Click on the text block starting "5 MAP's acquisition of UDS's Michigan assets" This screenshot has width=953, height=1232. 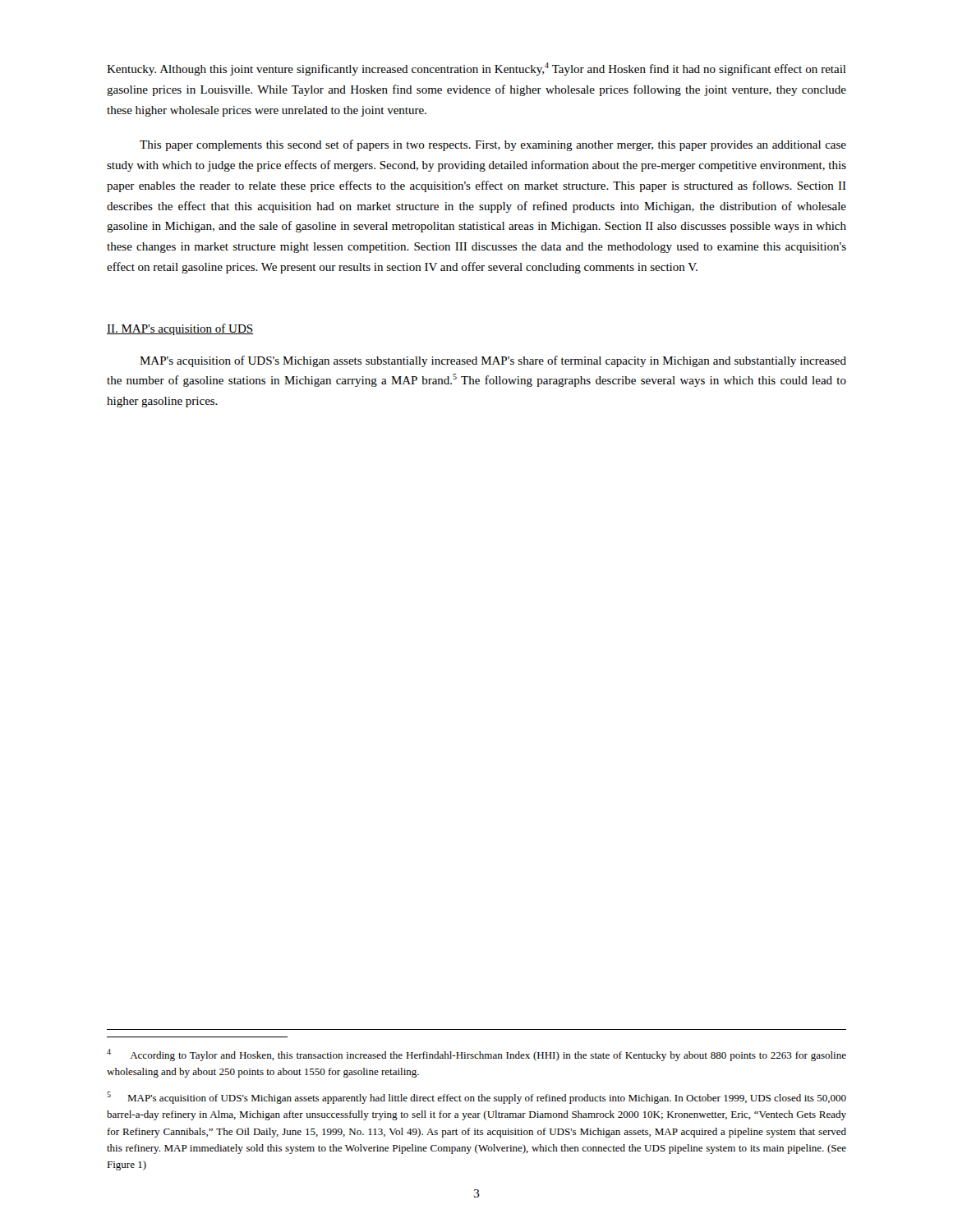tap(476, 1130)
